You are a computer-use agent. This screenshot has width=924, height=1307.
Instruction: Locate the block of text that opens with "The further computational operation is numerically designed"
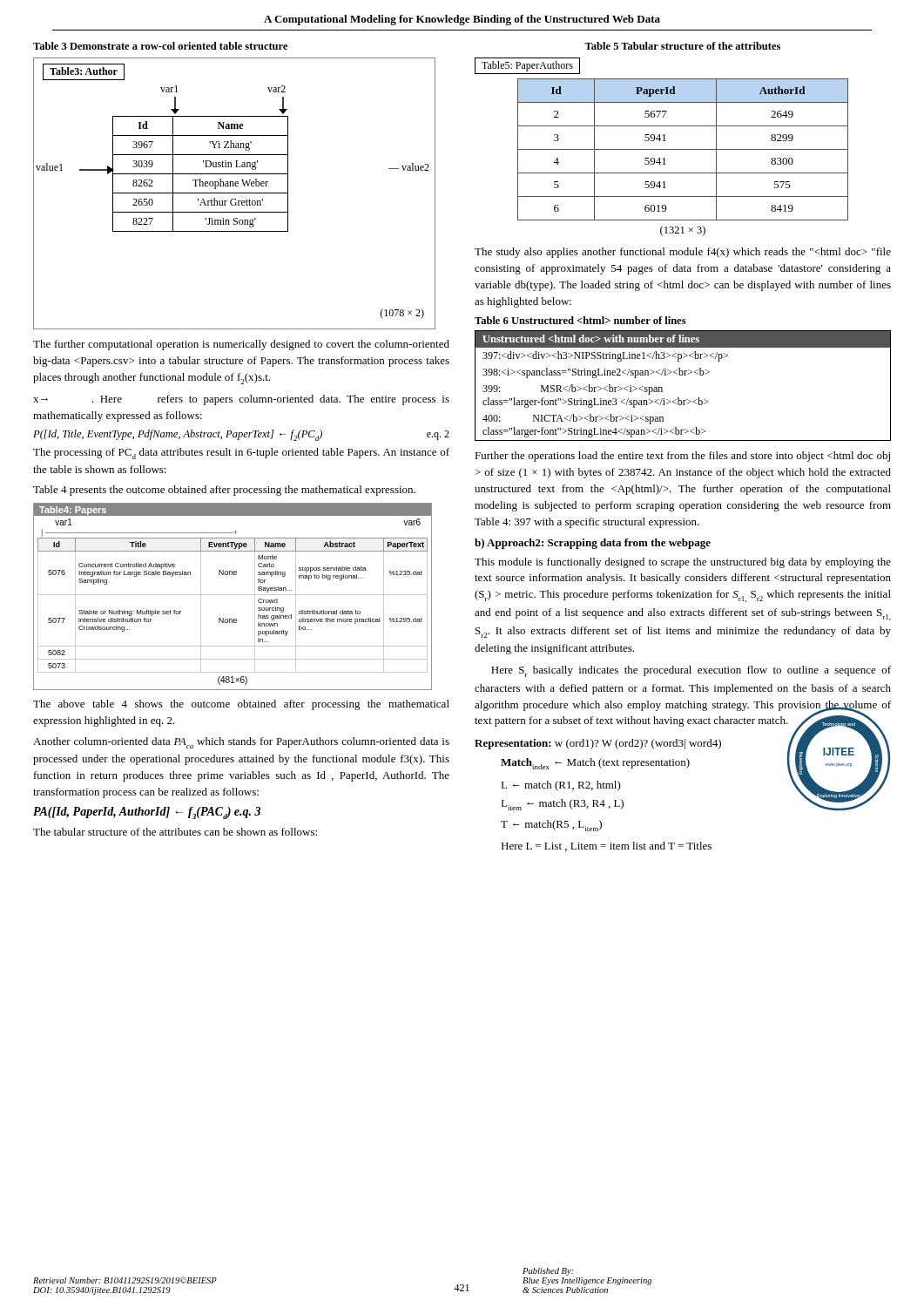coord(241,361)
